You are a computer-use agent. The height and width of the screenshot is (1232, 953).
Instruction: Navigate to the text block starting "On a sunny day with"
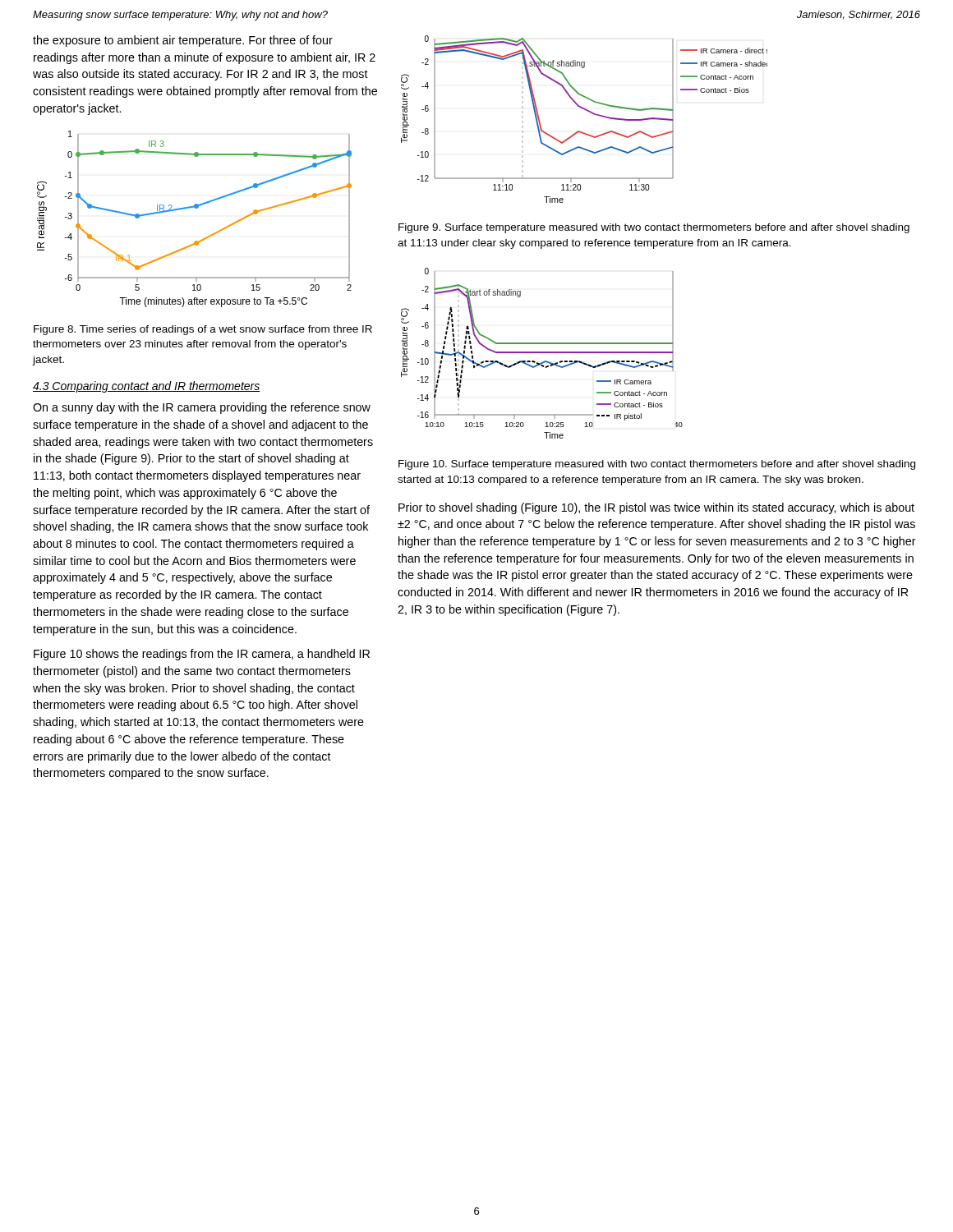(x=203, y=518)
